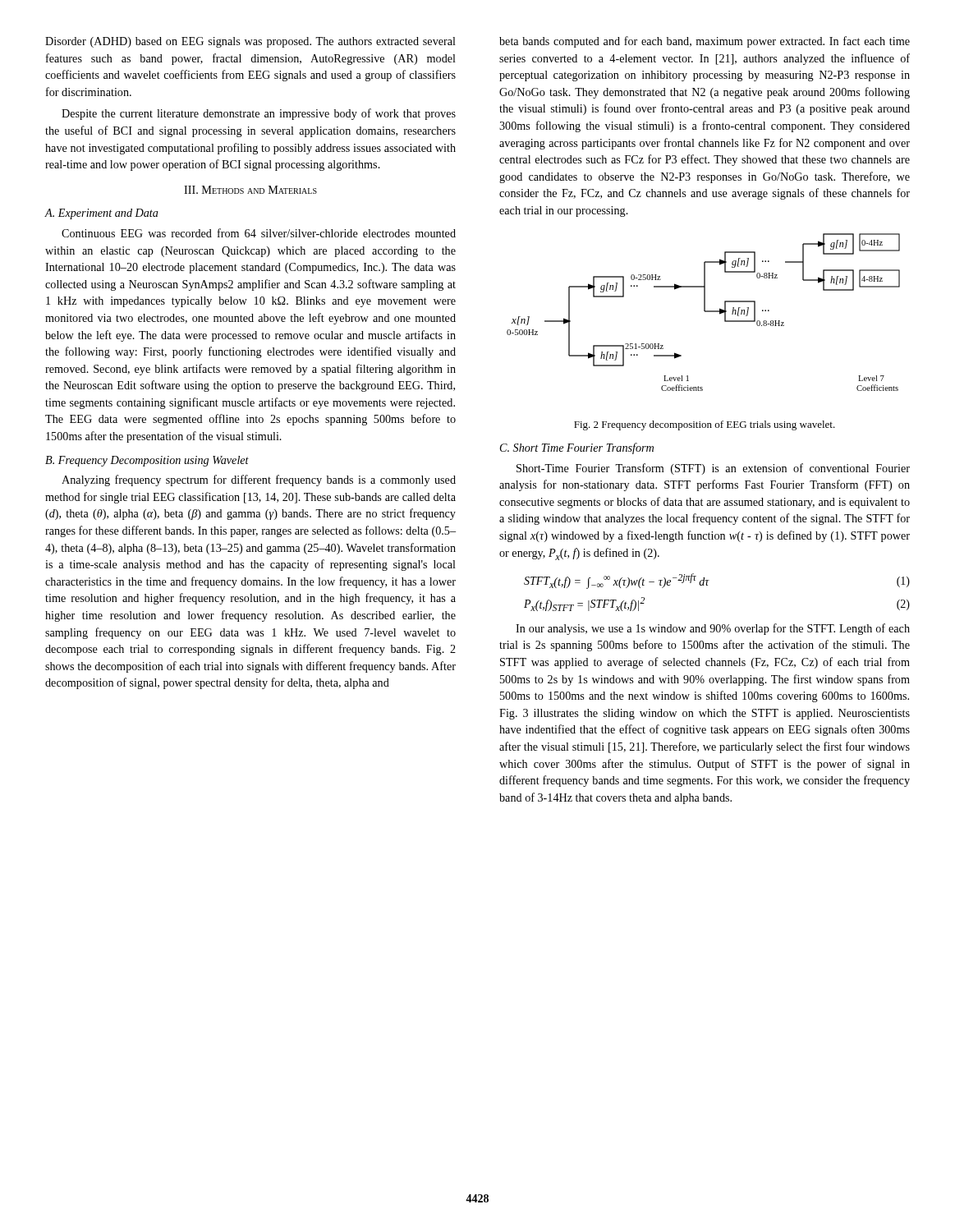Click on the text block that says "beta bands computed and for each band, maximum"
Image resolution: width=955 pixels, height=1232 pixels.
(x=705, y=126)
